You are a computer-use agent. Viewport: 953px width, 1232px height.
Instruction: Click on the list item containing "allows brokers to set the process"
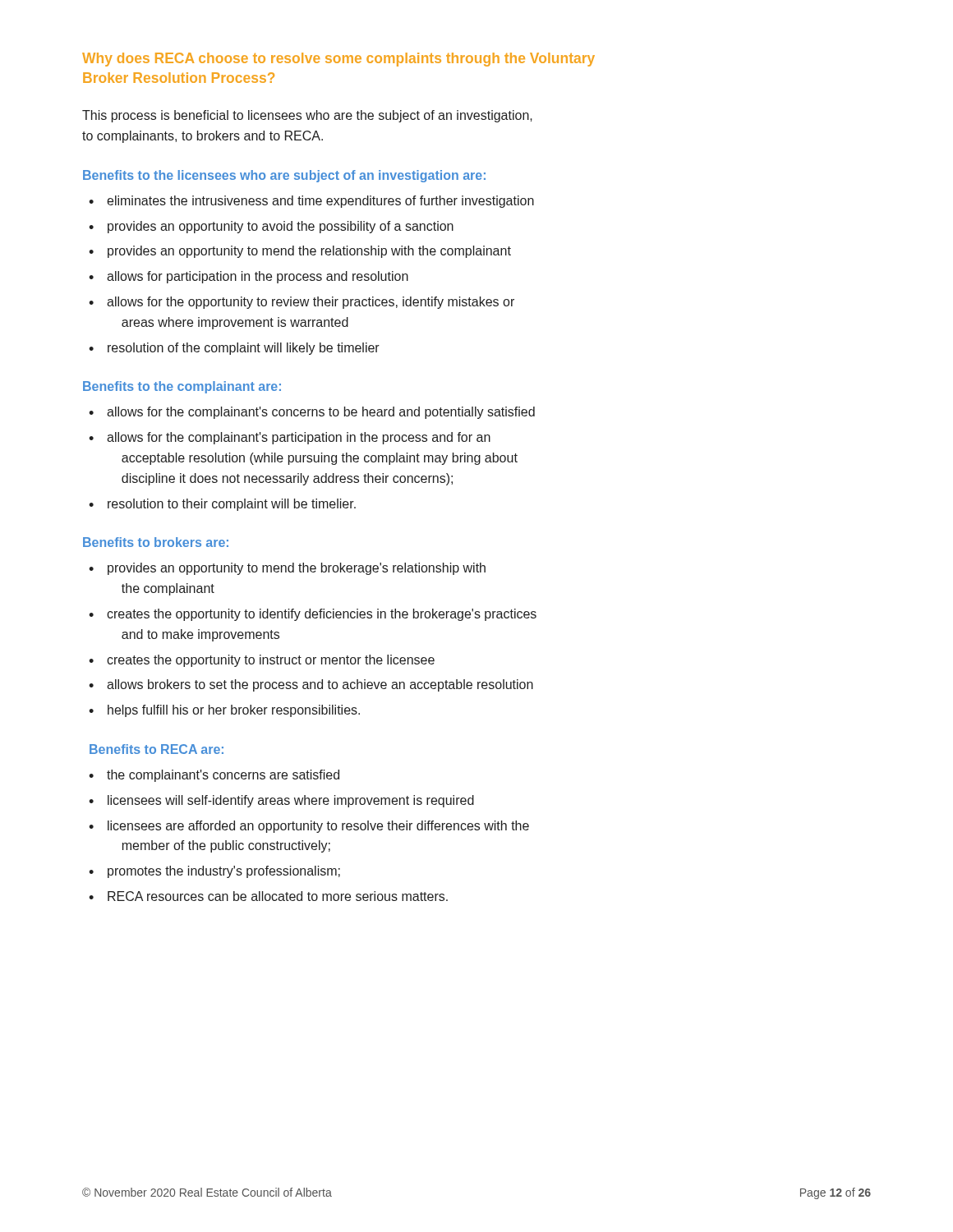click(x=320, y=685)
